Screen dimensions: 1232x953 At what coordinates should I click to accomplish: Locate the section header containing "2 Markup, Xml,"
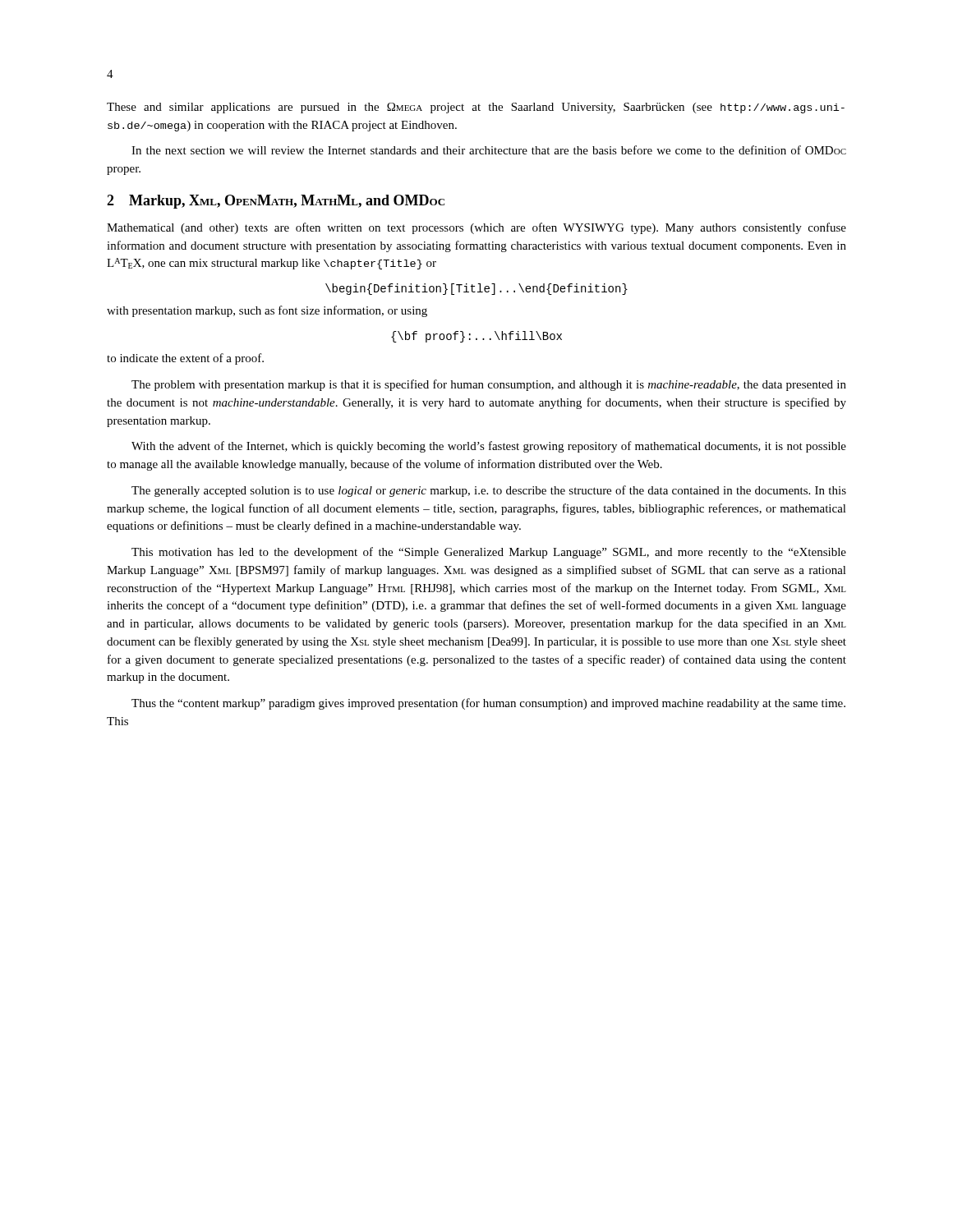point(276,200)
